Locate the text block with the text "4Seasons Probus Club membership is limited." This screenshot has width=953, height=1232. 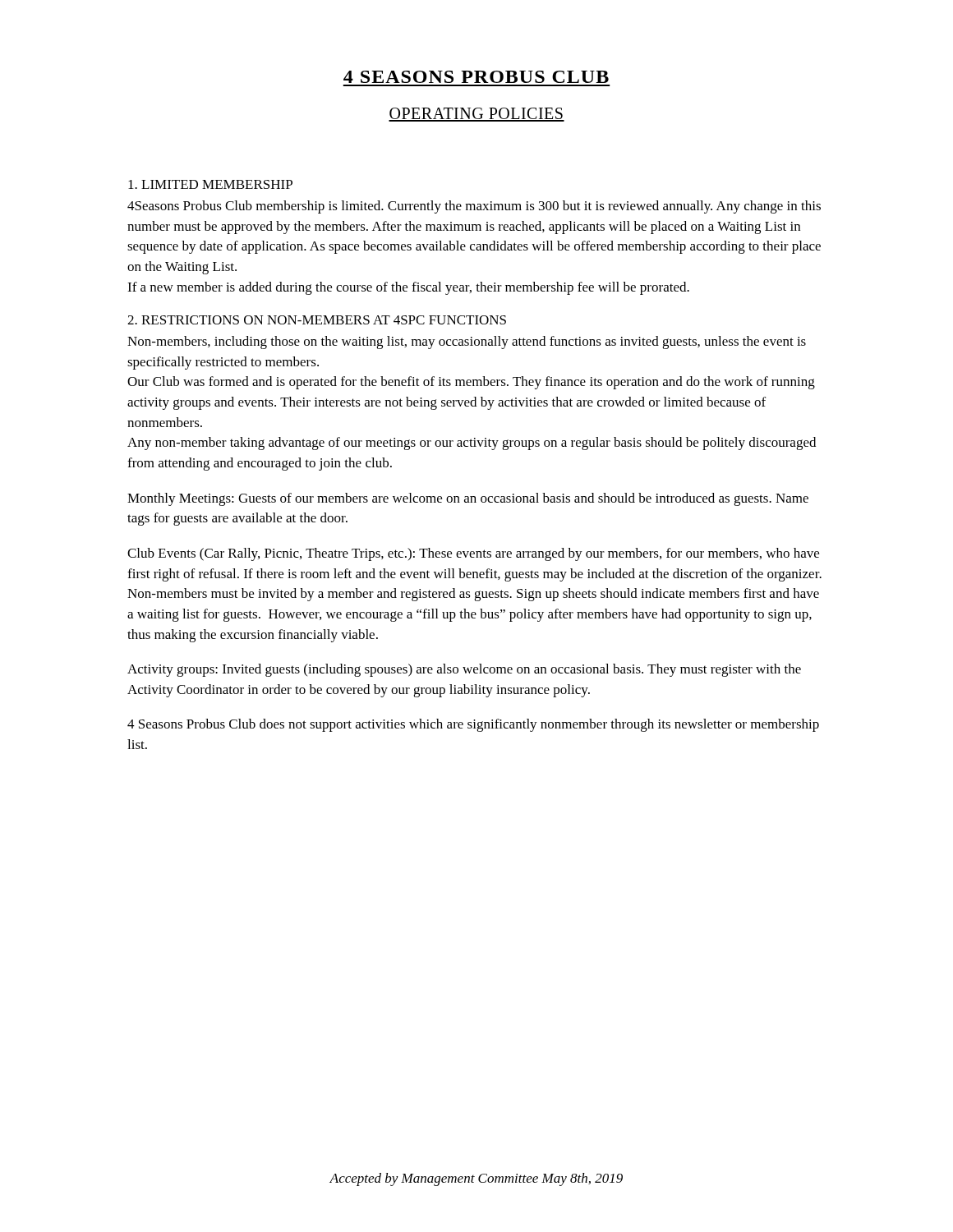[x=474, y=246]
